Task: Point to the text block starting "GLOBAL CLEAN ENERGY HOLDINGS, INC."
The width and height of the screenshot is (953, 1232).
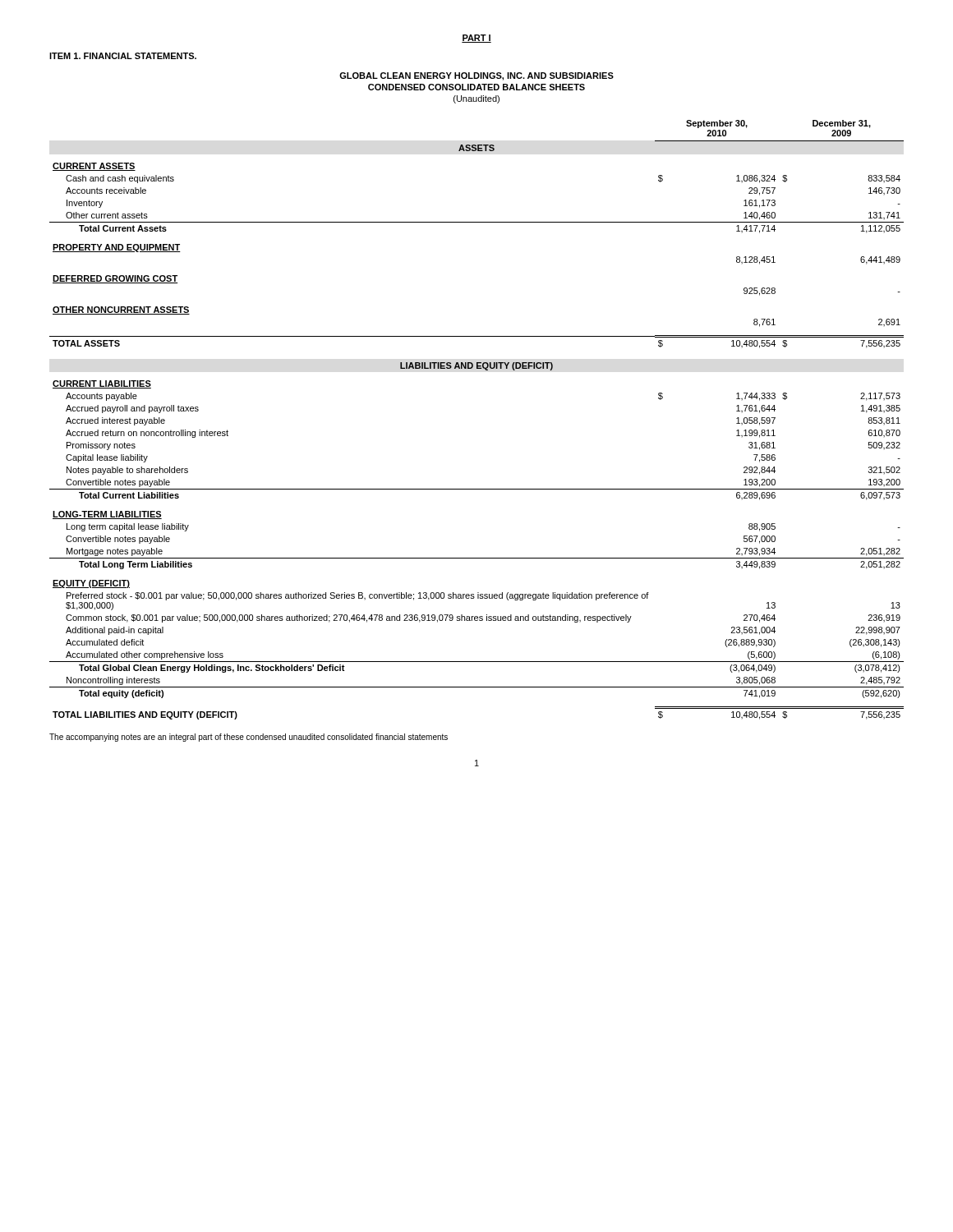Action: pyautogui.click(x=476, y=87)
